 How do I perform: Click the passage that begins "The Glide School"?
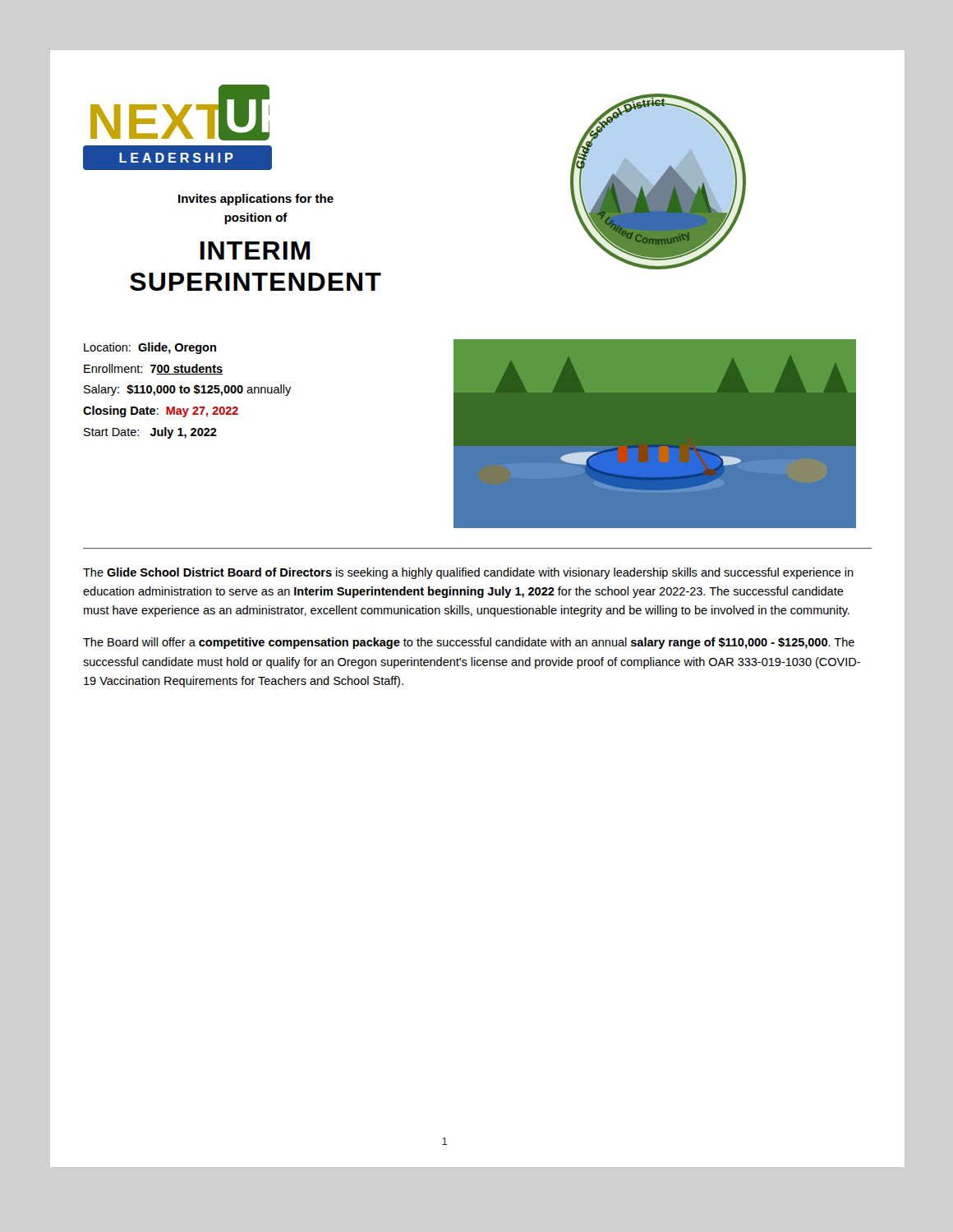468,591
